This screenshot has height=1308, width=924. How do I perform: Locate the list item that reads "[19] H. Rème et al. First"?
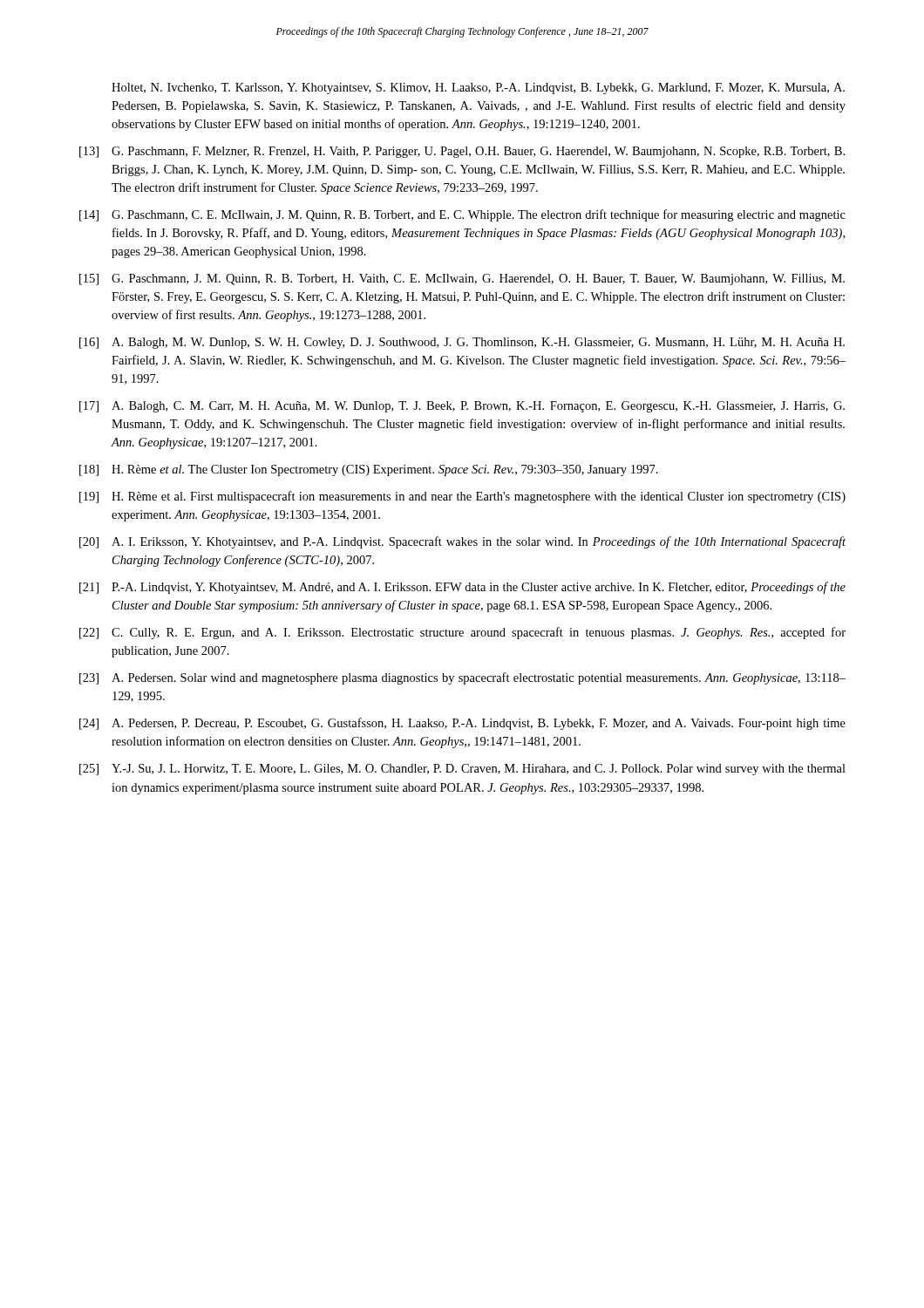click(462, 506)
